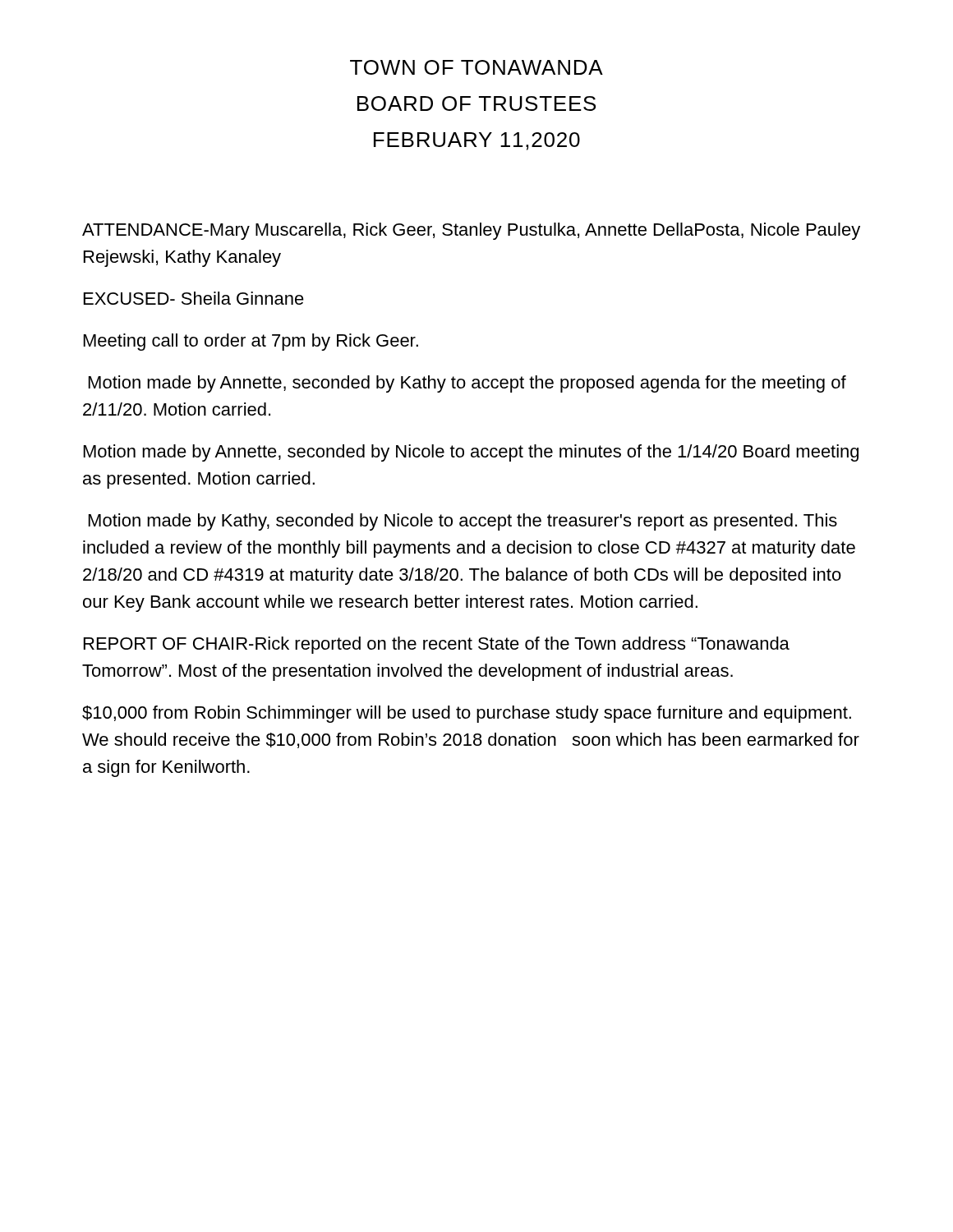Image resolution: width=953 pixels, height=1232 pixels.
Task: Find the title
Action: [476, 104]
